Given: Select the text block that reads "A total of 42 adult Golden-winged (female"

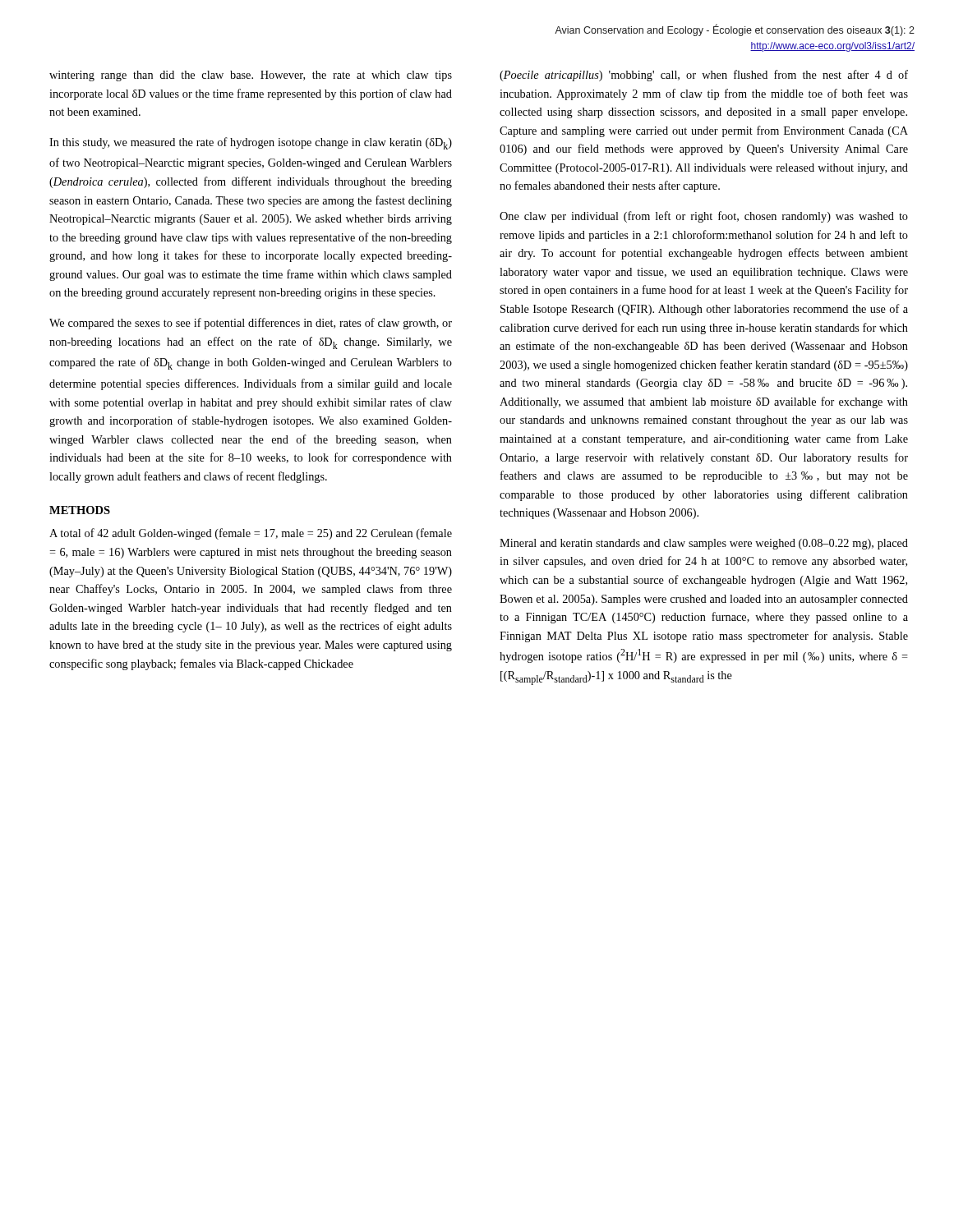Looking at the screenshot, I should [x=251, y=598].
